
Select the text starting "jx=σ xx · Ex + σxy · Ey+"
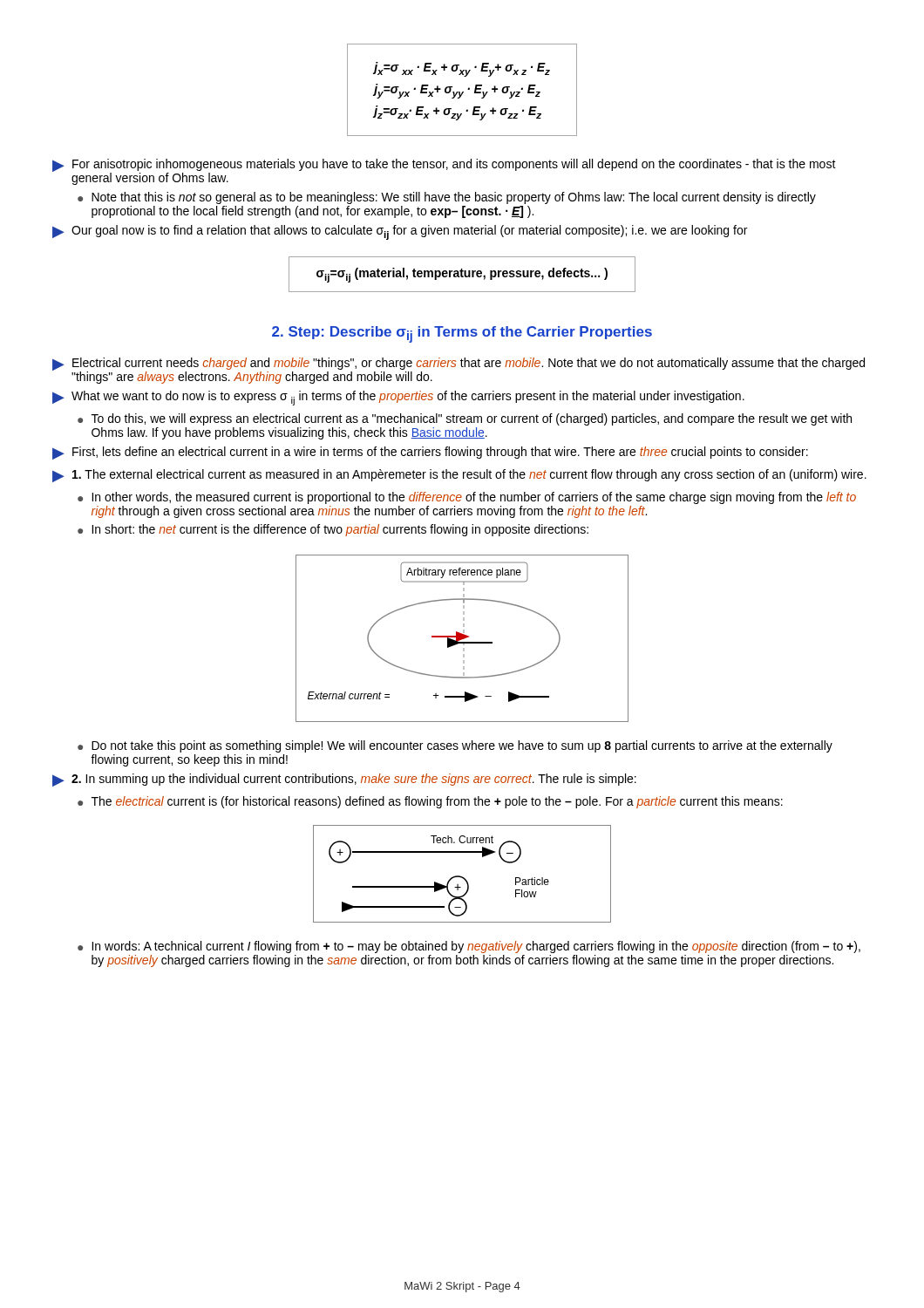point(462,90)
